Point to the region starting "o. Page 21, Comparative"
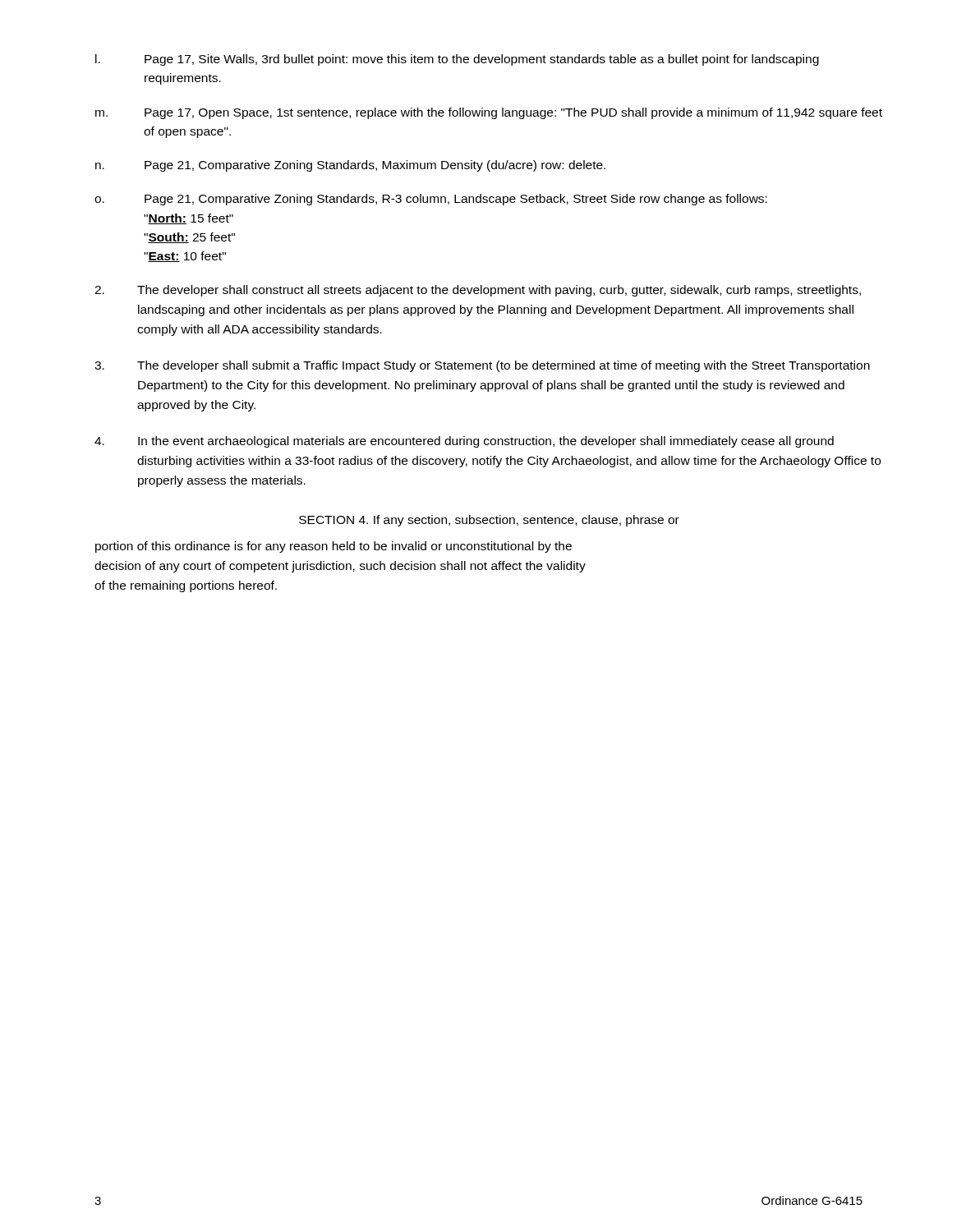 [431, 200]
